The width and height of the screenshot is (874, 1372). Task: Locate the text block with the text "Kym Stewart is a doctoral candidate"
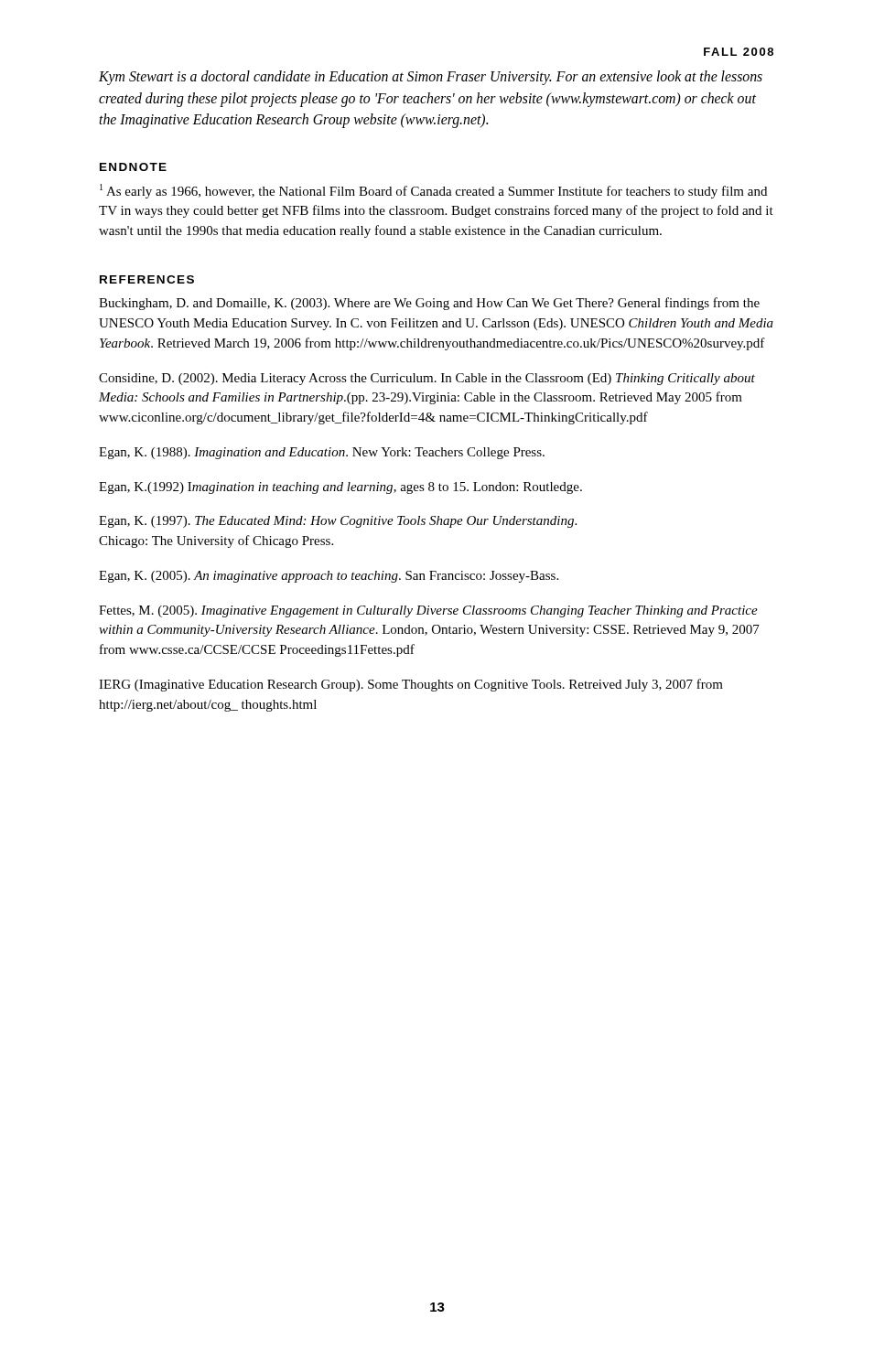coord(431,98)
